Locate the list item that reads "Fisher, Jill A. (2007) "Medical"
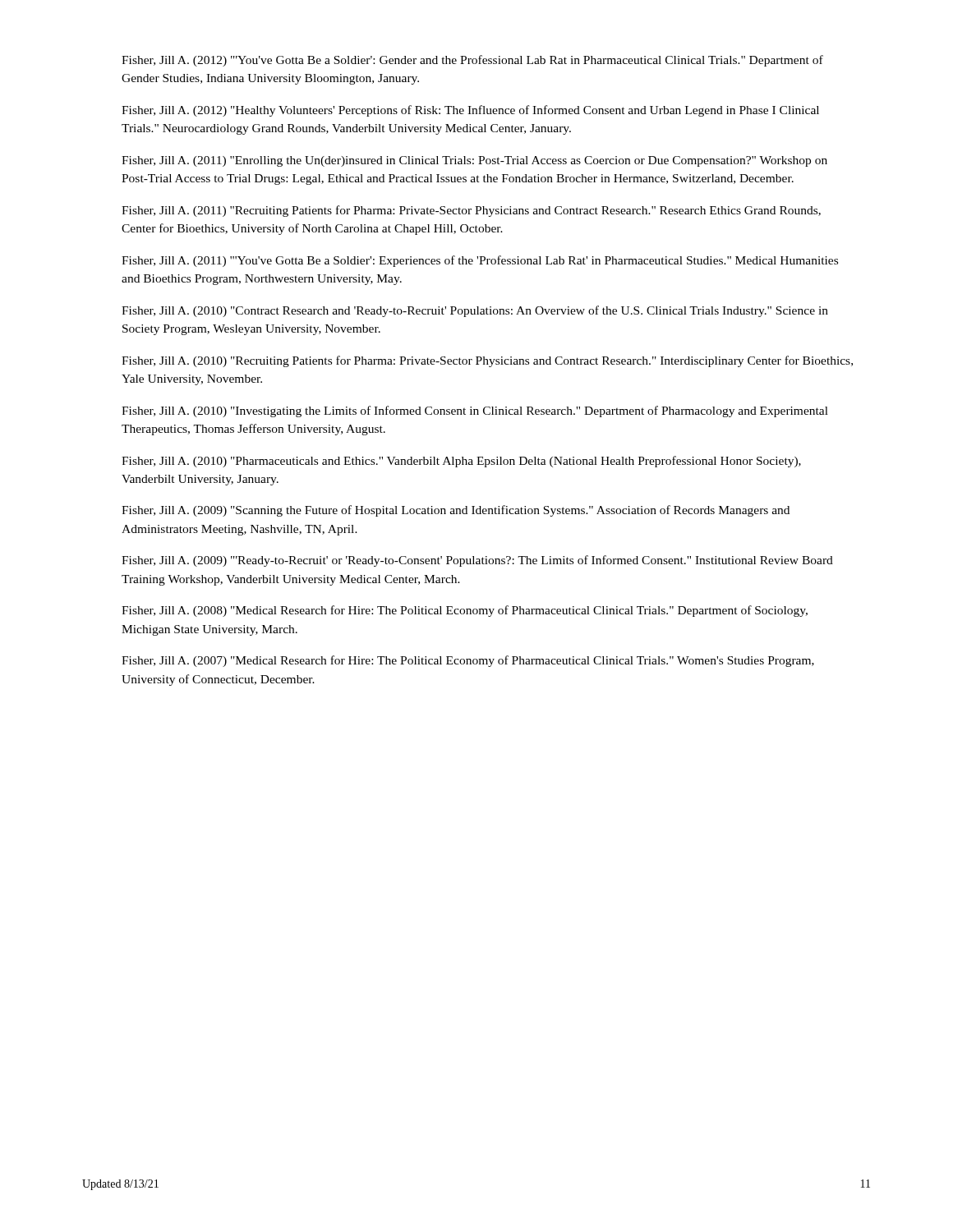Screen dimensions: 1232x953 (x=468, y=669)
